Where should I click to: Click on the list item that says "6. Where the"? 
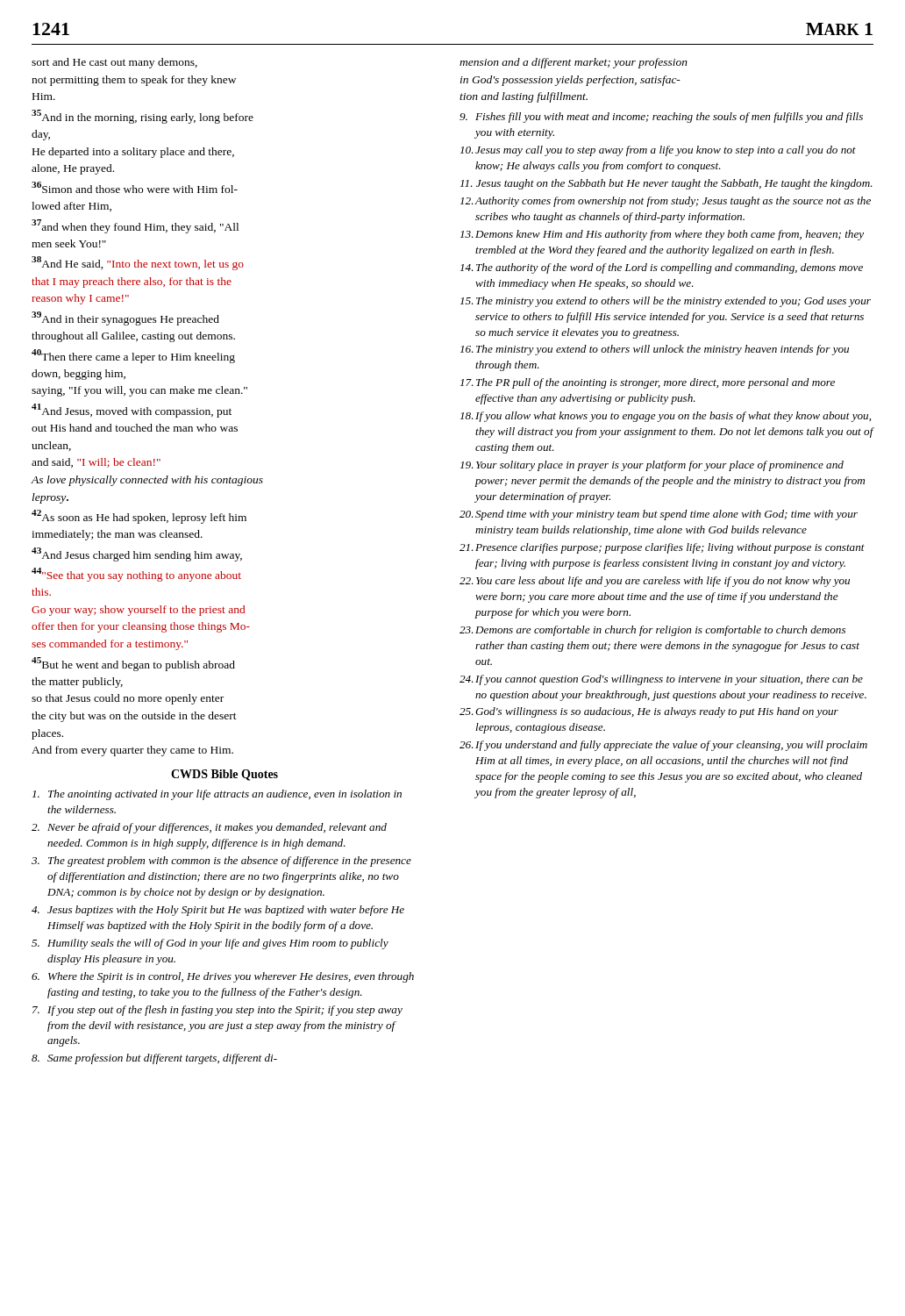click(x=224, y=984)
